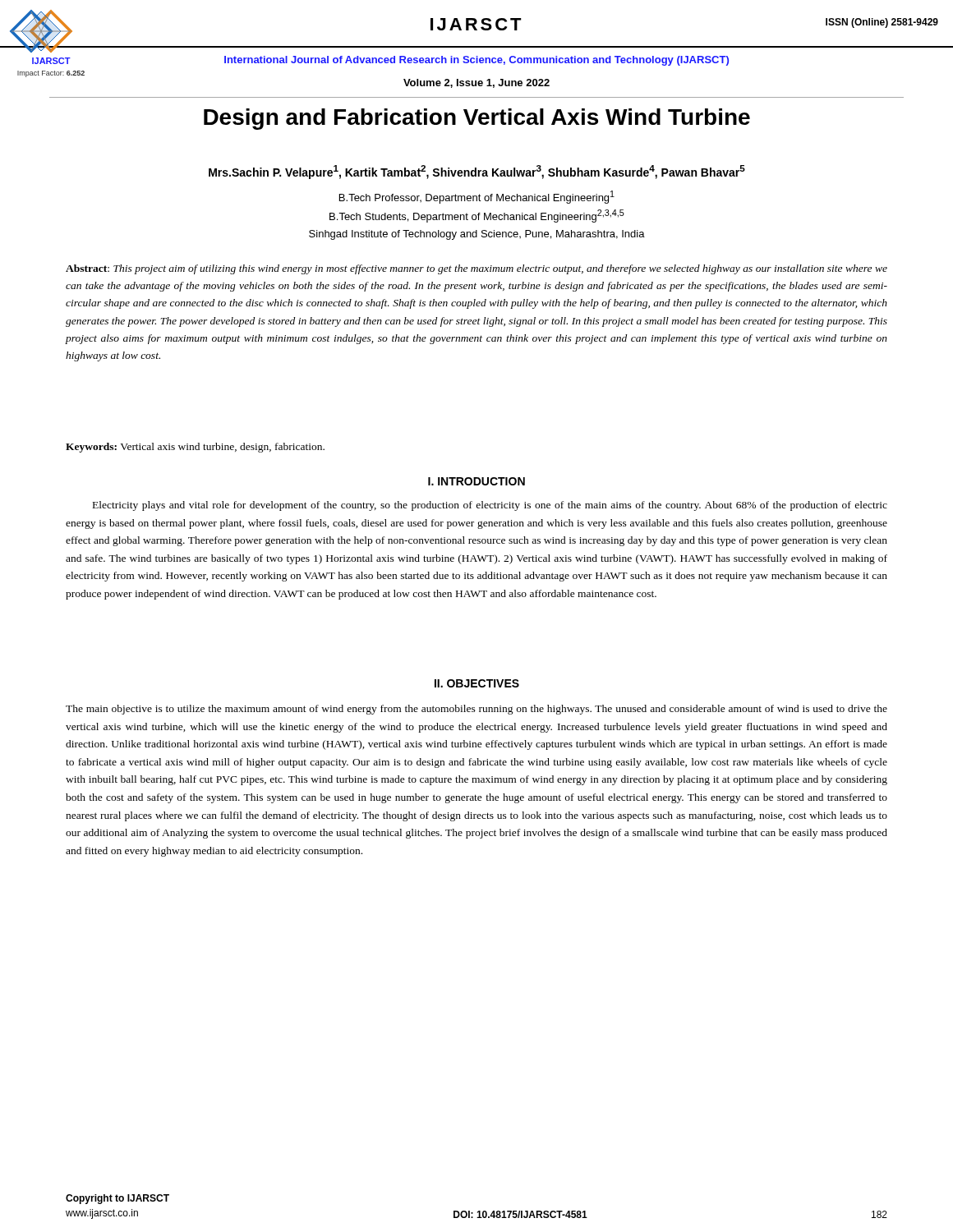Find the block on this page that starts "Electricity plays and vital"
953x1232 pixels.
[476, 549]
